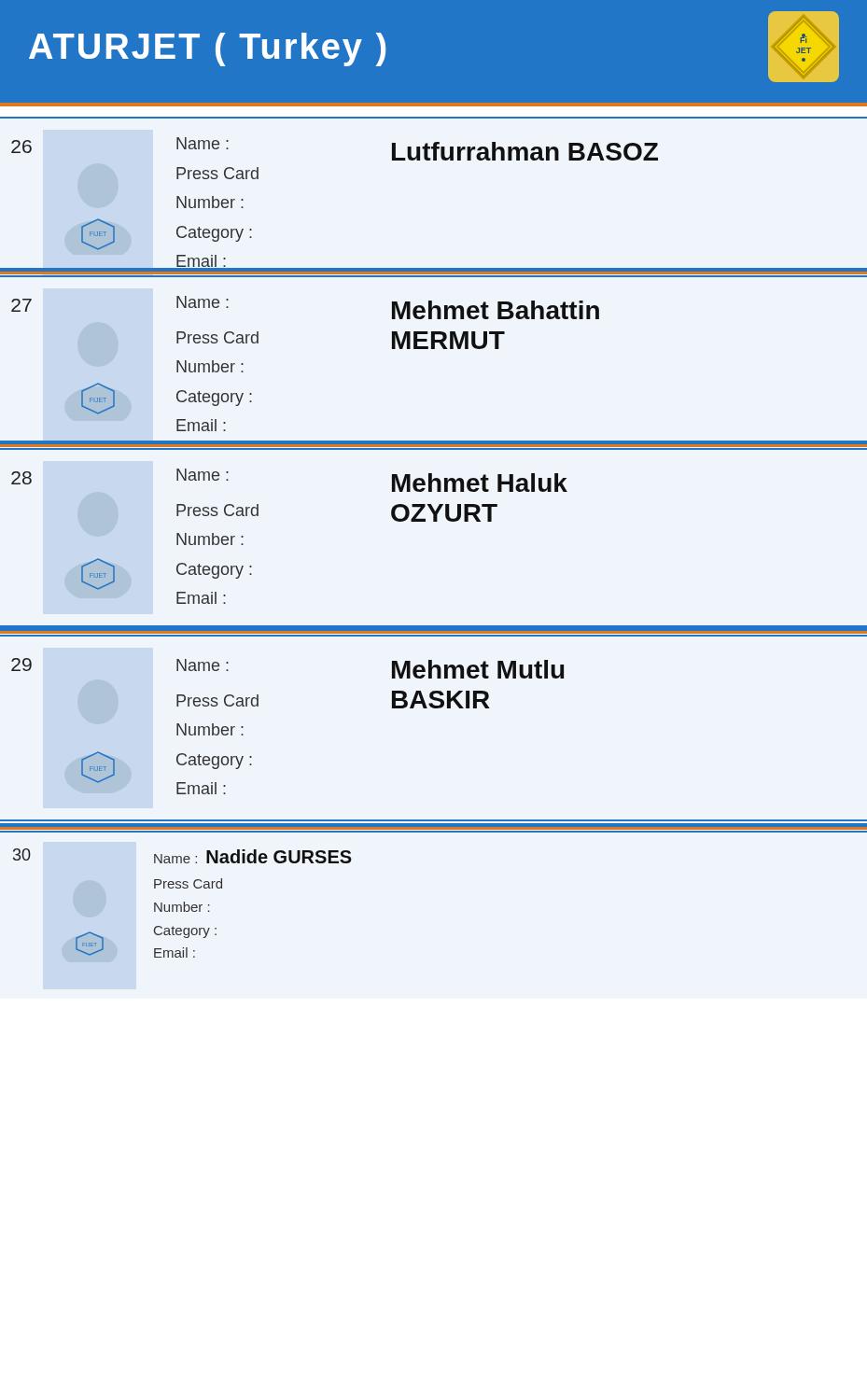This screenshot has height=1400, width=867.
Task: Locate the block starting "29 FIJET Name : Press"
Action: click(x=434, y=728)
